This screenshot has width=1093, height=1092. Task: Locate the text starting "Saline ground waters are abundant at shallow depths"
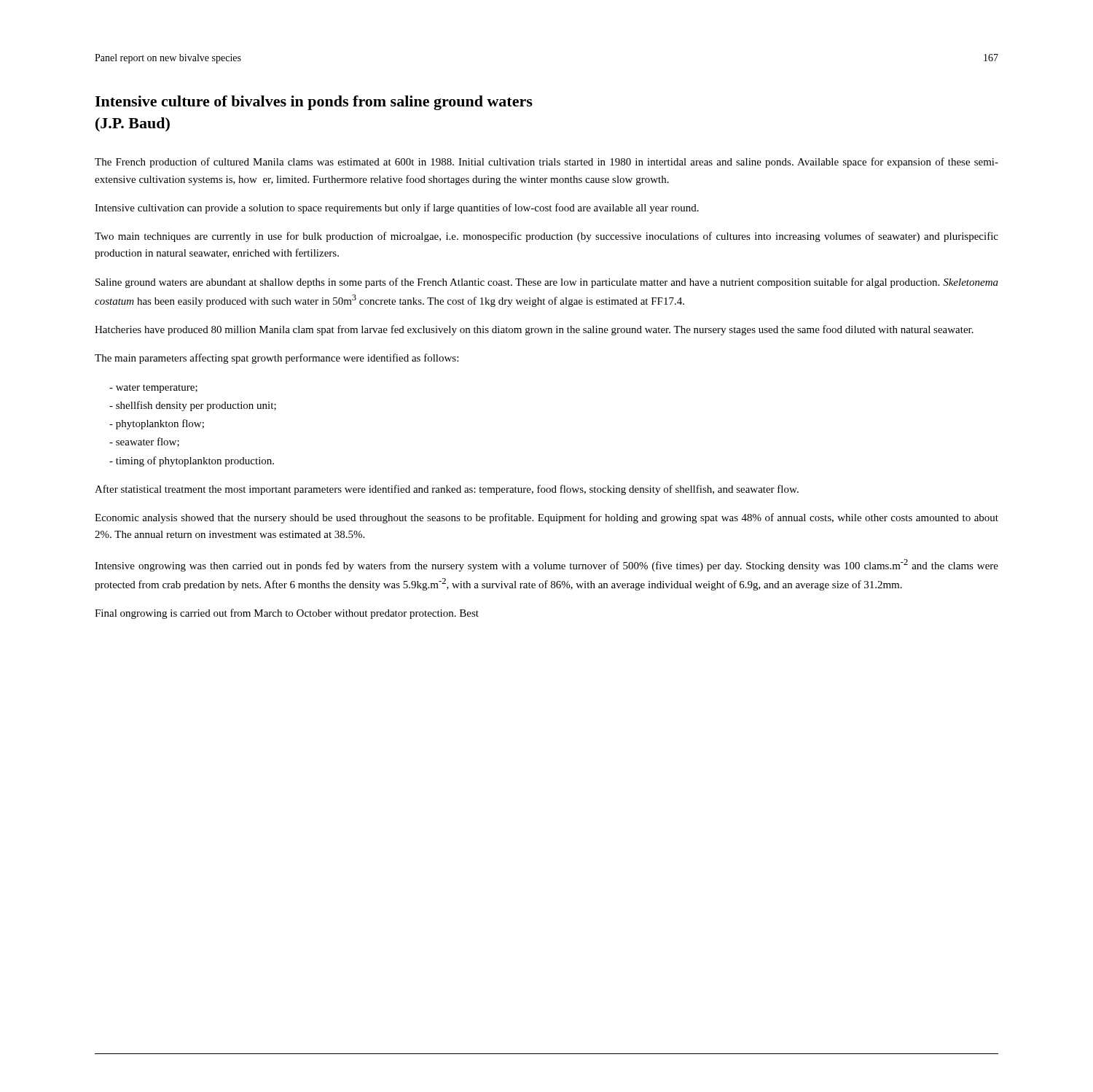pyautogui.click(x=546, y=291)
